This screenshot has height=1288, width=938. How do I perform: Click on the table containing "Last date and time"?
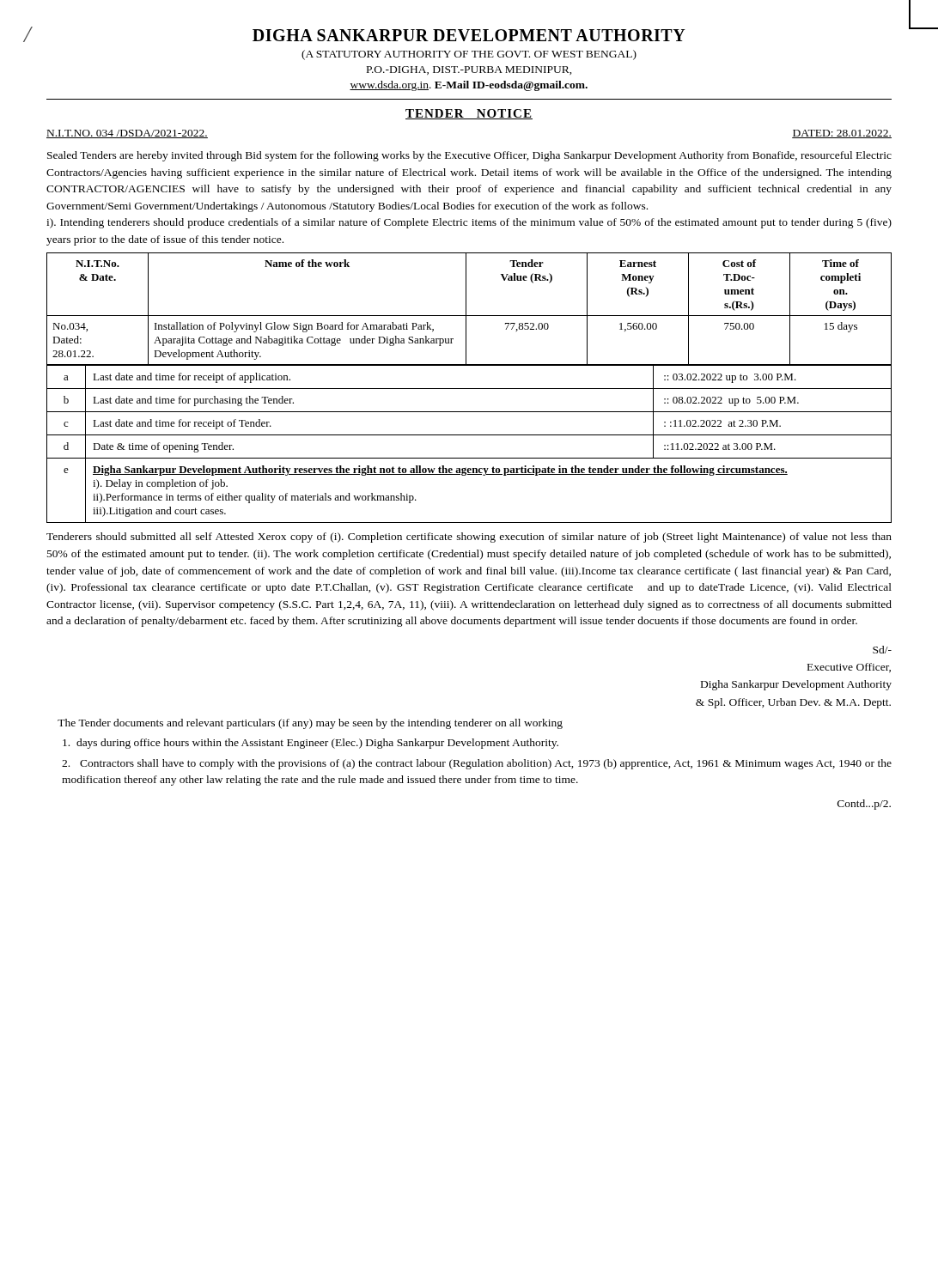pos(469,444)
